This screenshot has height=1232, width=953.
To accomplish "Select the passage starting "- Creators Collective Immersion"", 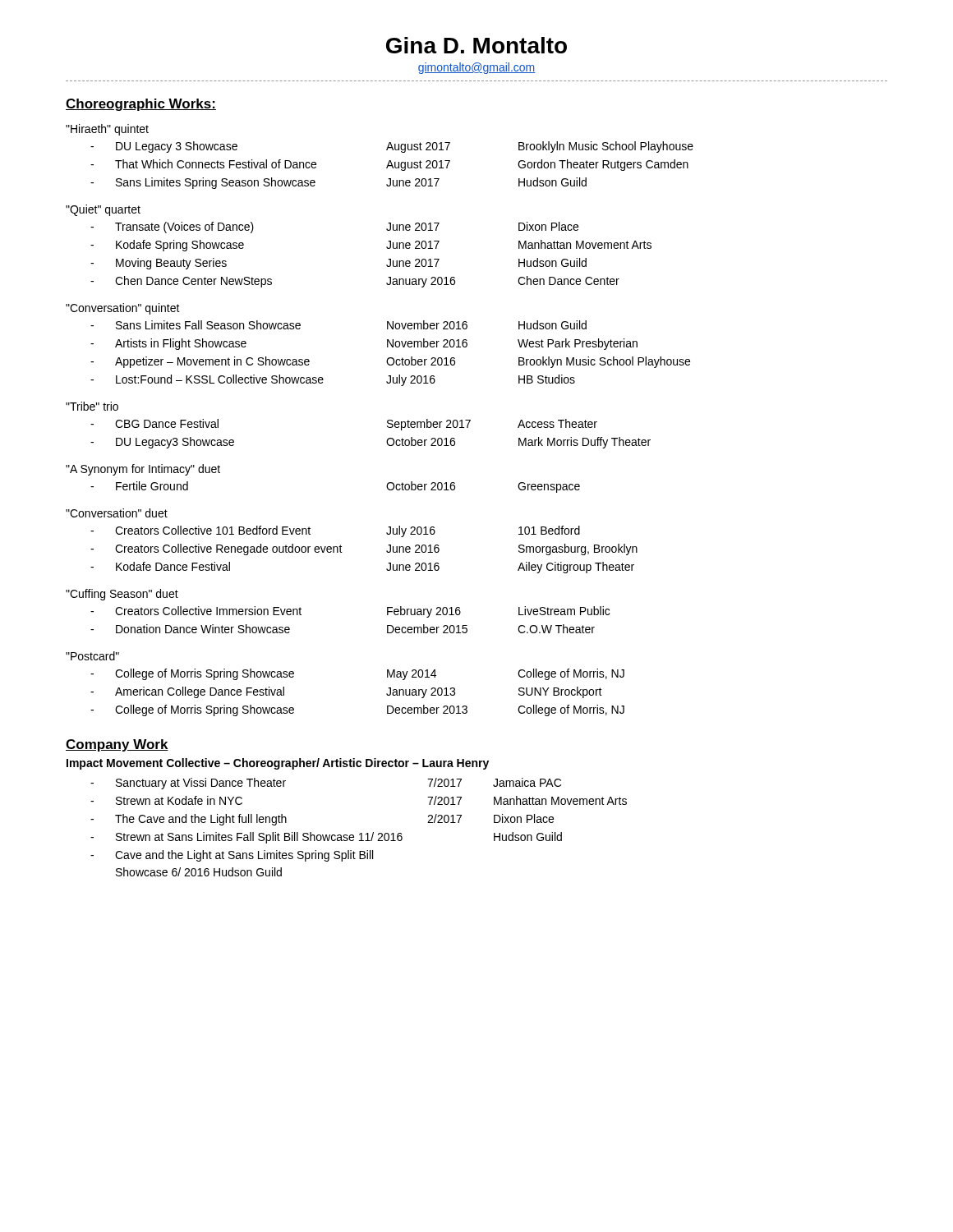I will click(201, 611).
